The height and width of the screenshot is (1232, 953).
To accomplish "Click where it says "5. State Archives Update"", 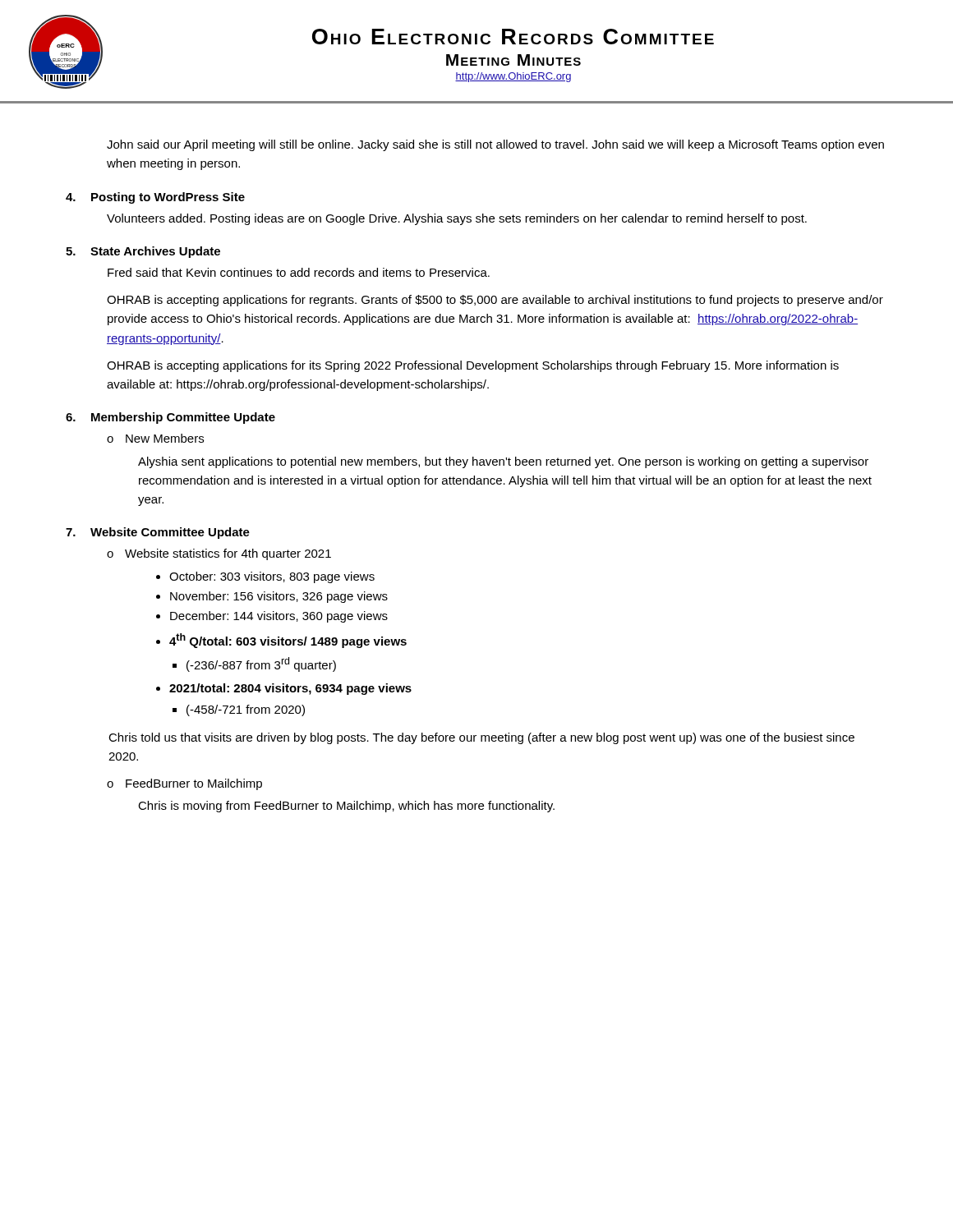I will point(143,251).
